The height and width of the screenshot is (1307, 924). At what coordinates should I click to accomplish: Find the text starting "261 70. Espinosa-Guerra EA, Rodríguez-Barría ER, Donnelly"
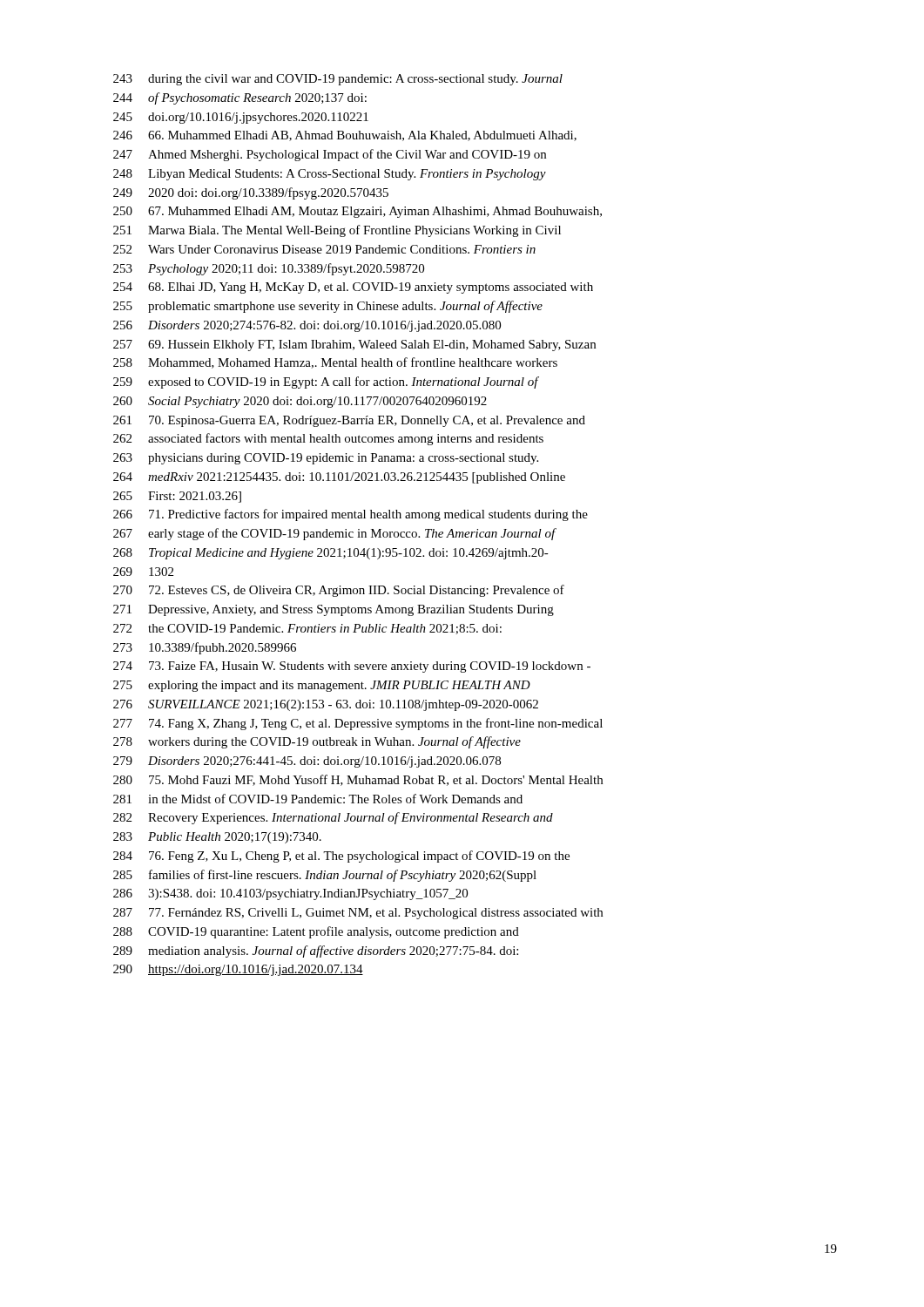[462, 458]
